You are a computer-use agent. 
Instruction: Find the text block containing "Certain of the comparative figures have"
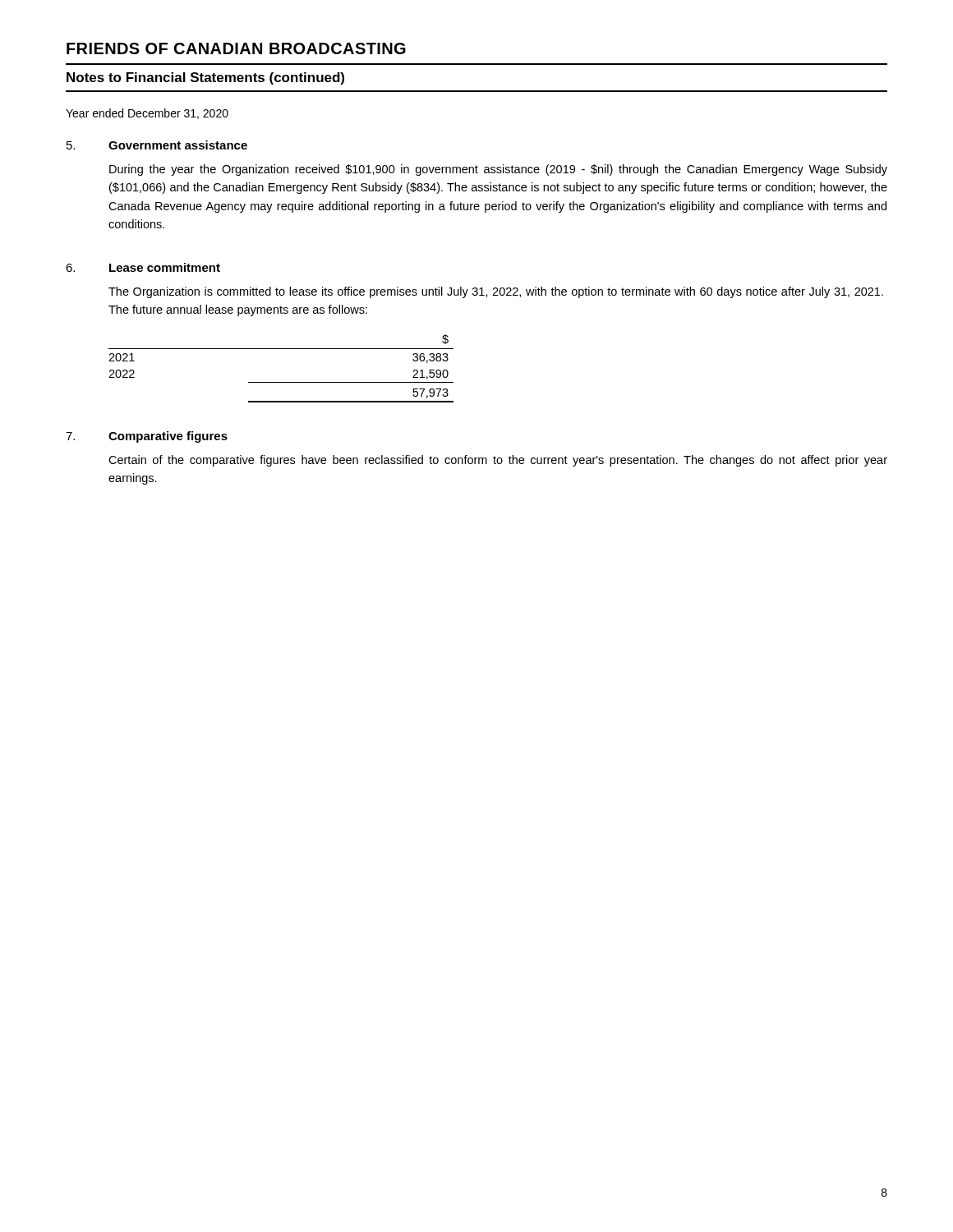click(498, 469)
